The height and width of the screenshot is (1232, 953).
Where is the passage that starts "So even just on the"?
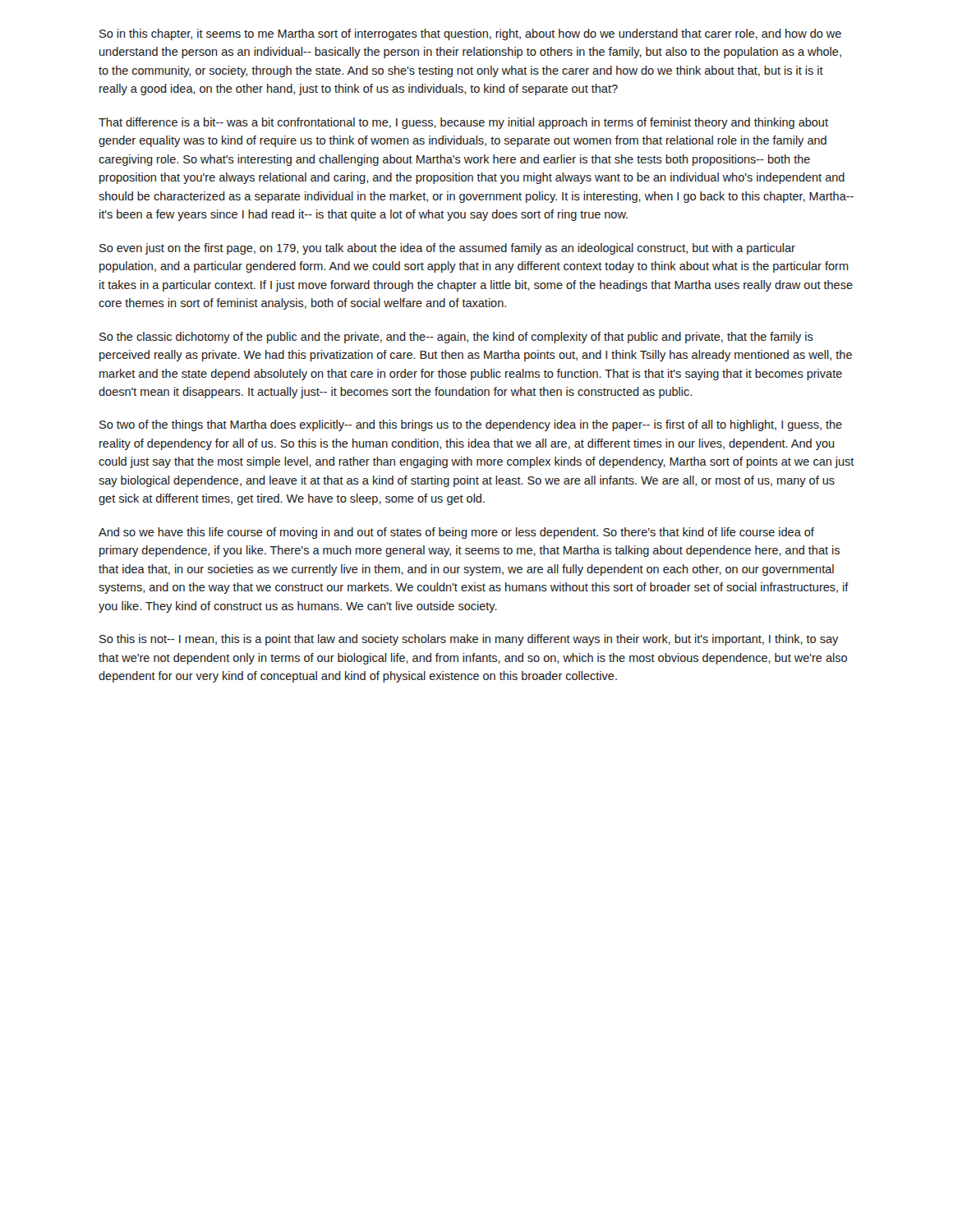[x=476, y=275]
